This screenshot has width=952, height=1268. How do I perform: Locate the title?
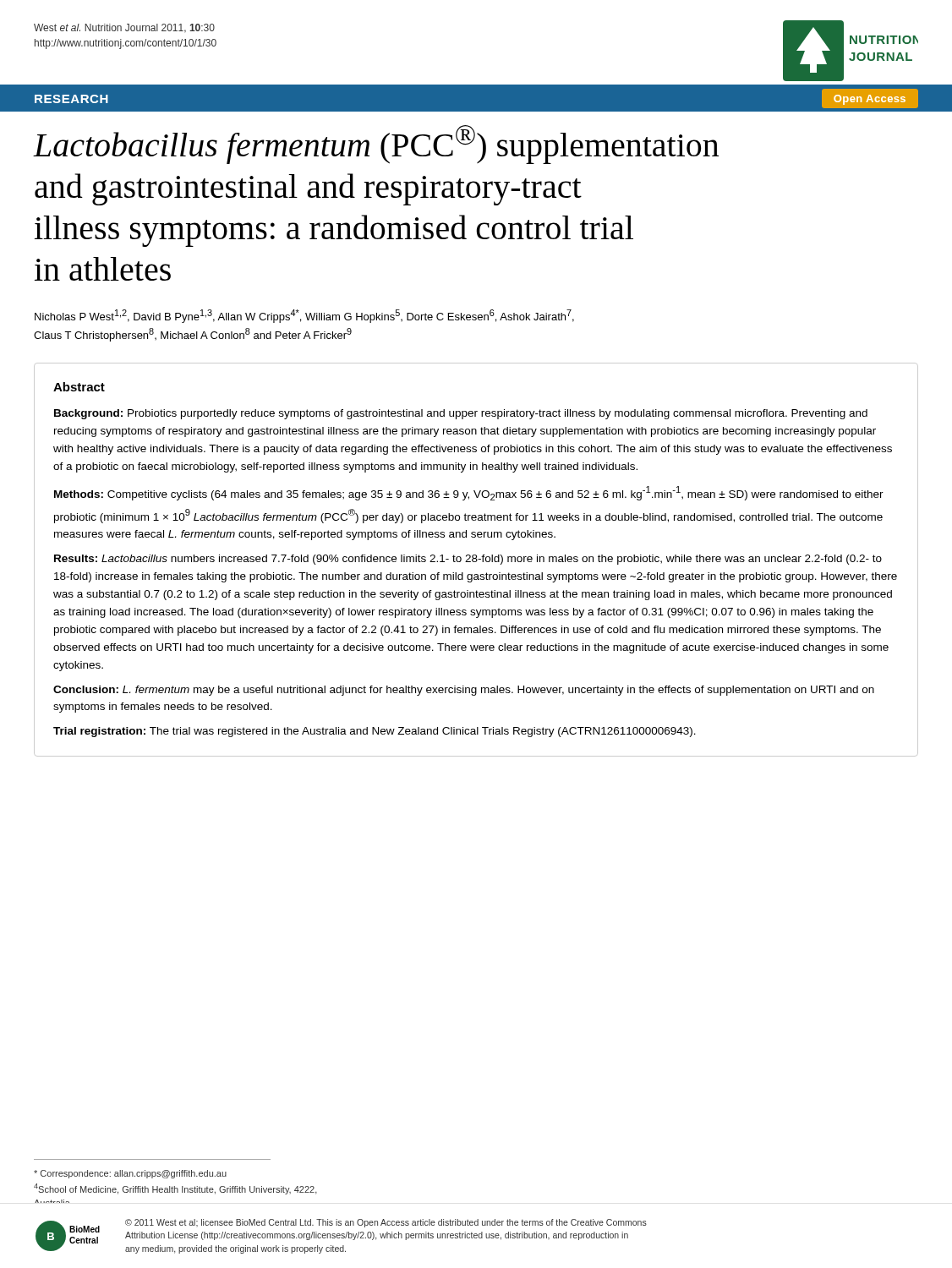pos(377,204)
